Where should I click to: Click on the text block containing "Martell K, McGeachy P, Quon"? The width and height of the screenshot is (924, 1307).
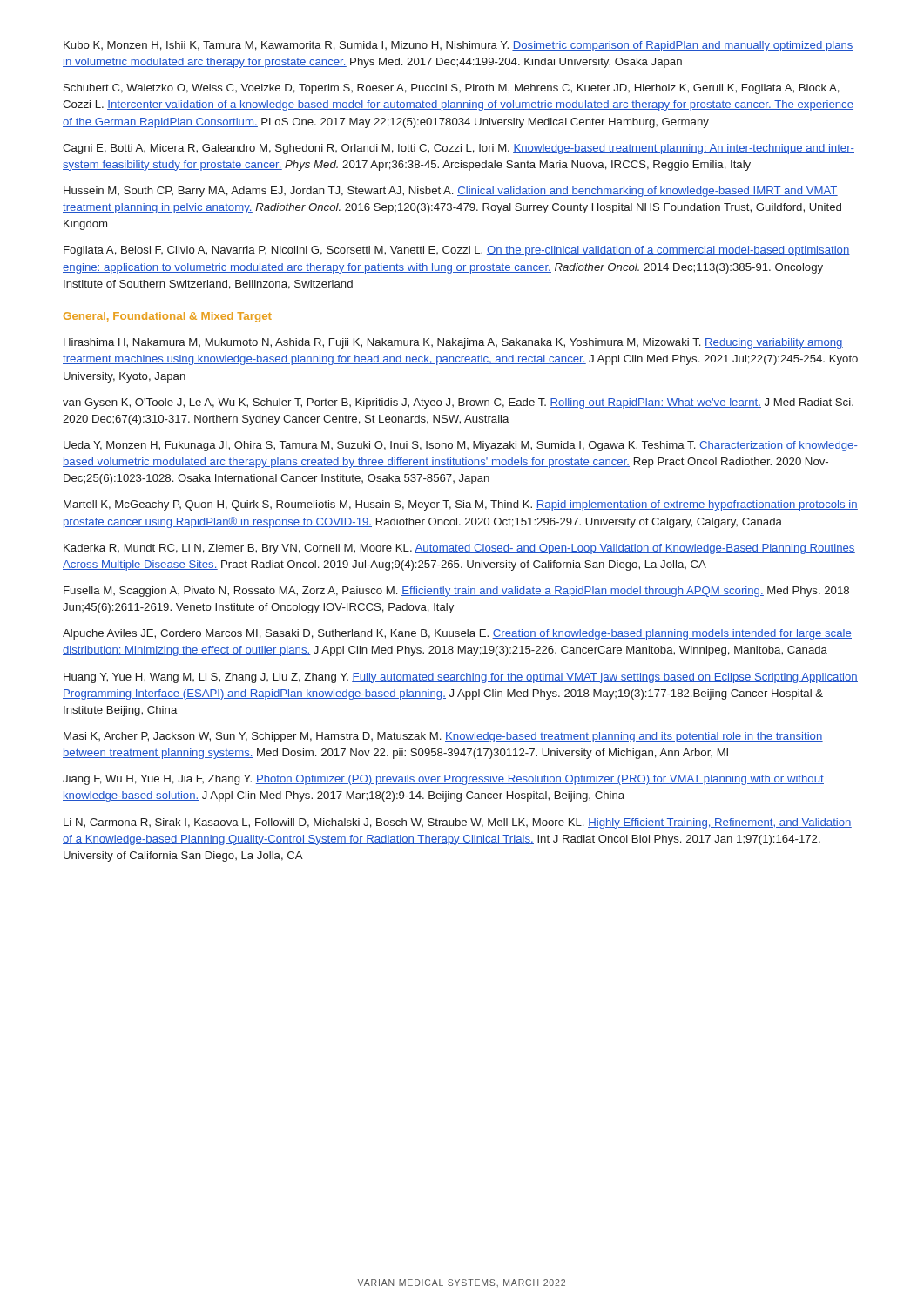[x=460, y=513]
